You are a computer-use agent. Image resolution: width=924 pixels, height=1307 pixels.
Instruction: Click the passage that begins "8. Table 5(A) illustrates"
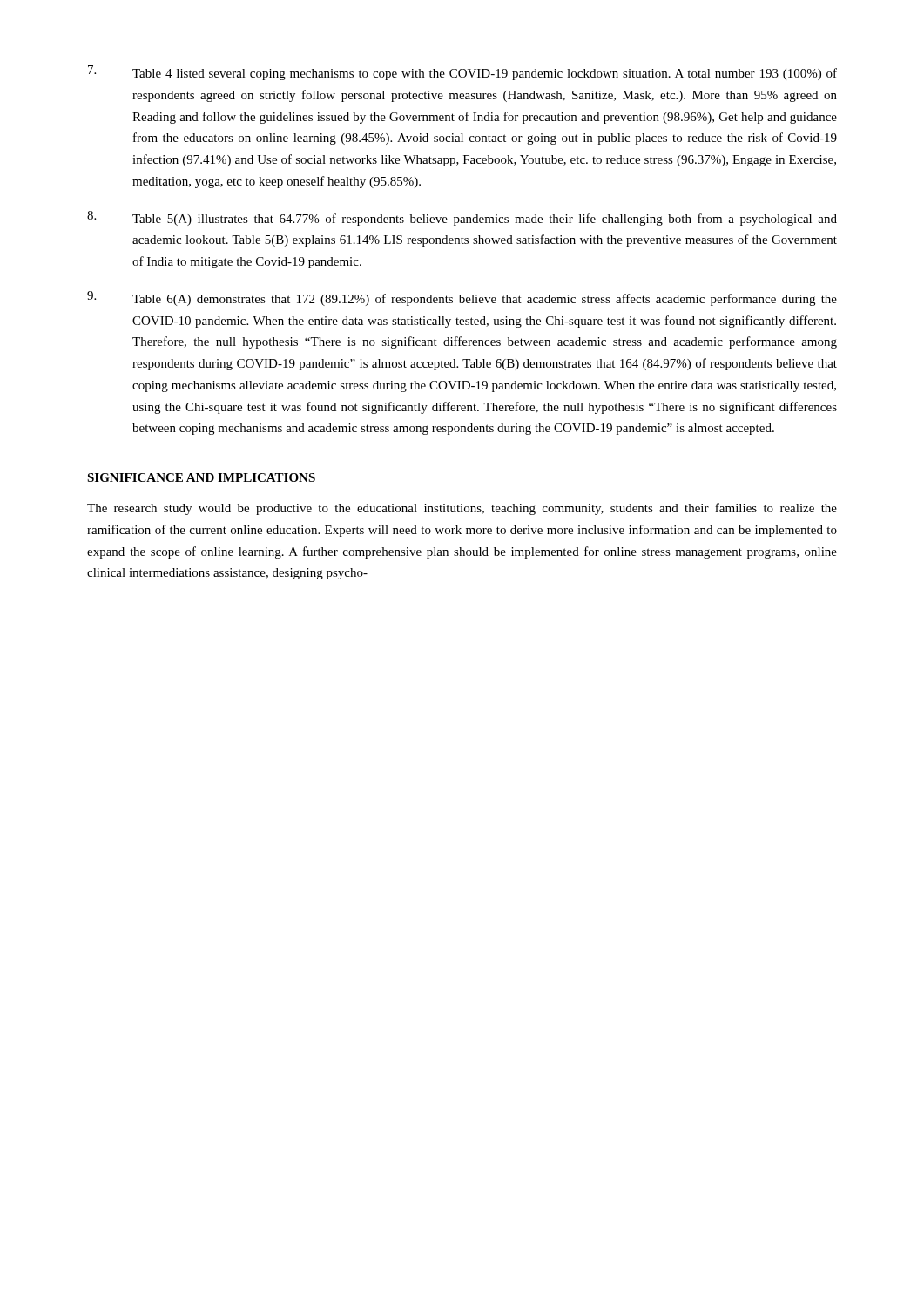tap(462, 240)
